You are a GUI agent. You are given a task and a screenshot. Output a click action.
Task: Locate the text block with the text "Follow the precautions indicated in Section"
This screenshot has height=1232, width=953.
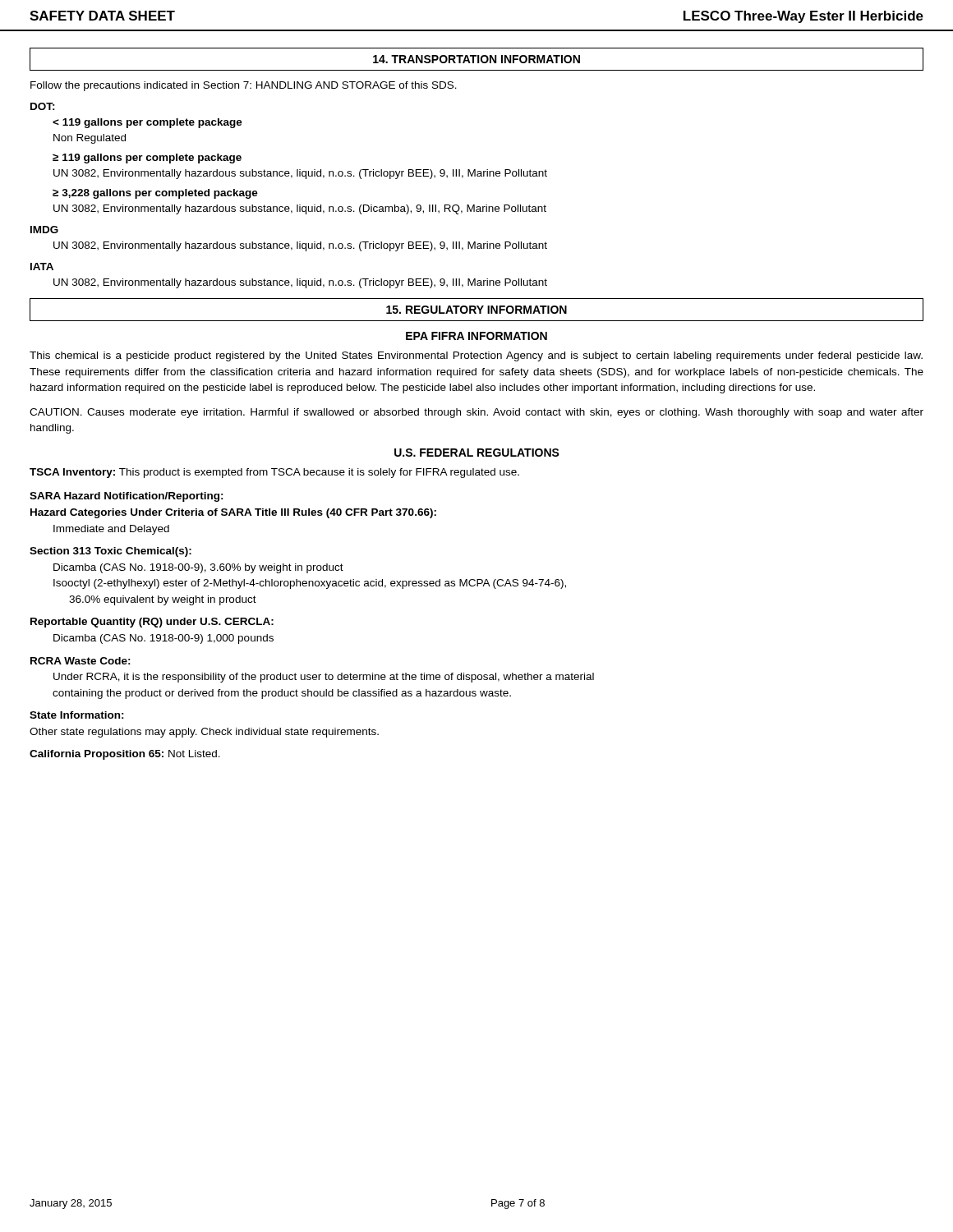(x=243, y=85)
